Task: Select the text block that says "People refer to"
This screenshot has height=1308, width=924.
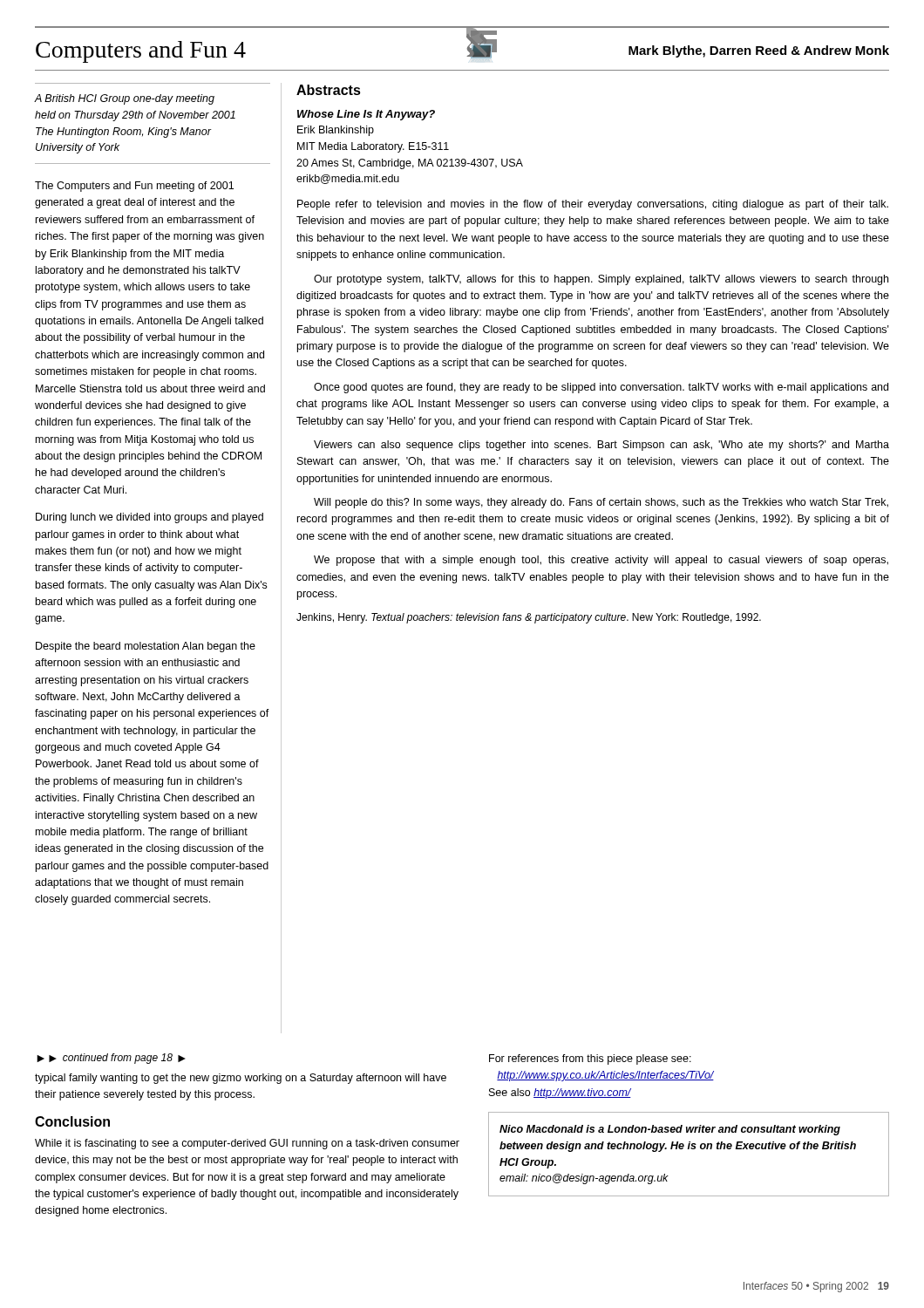Action: (593, 399)
